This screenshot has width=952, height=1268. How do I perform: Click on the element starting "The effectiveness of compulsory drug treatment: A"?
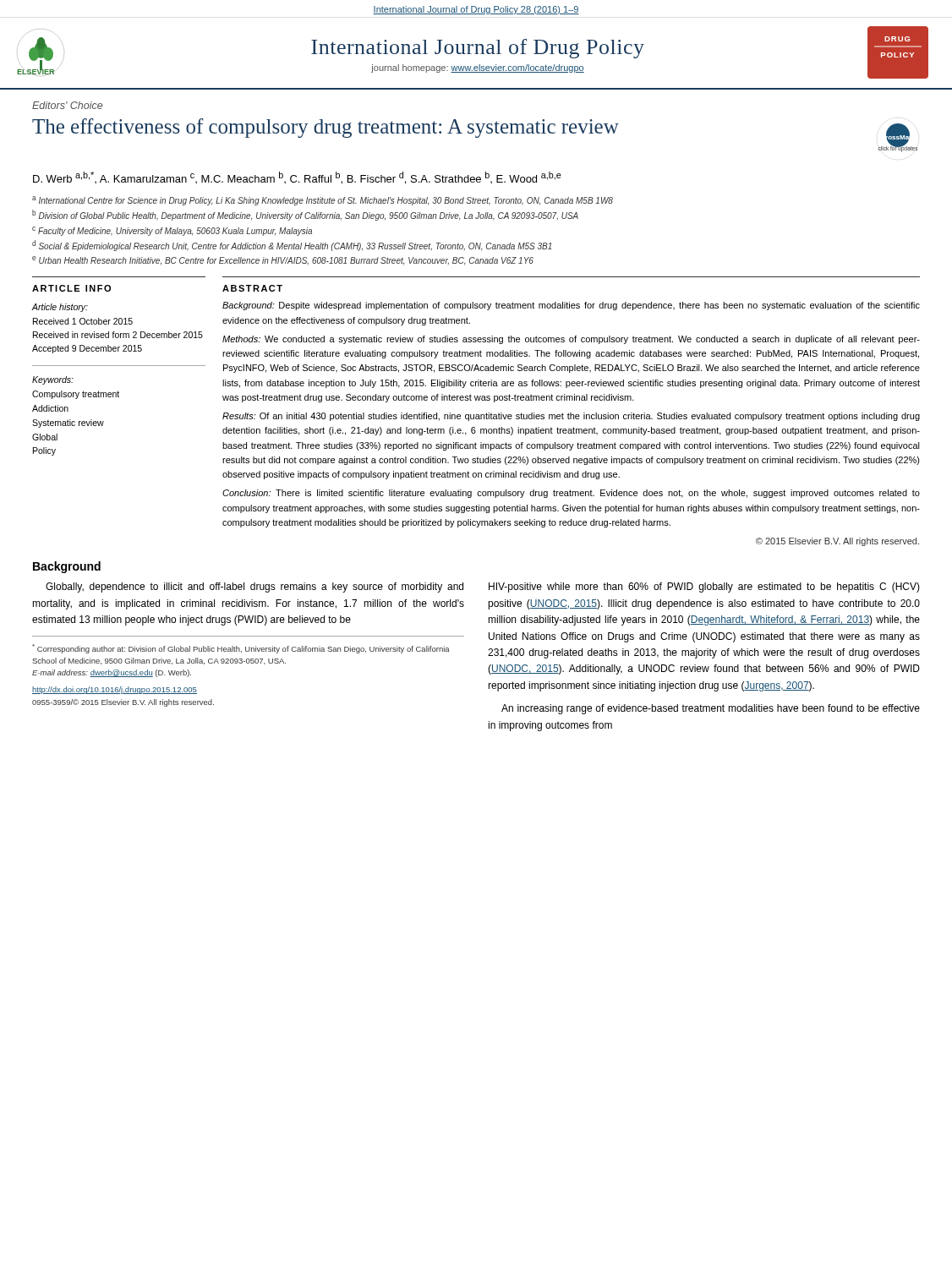325,126
